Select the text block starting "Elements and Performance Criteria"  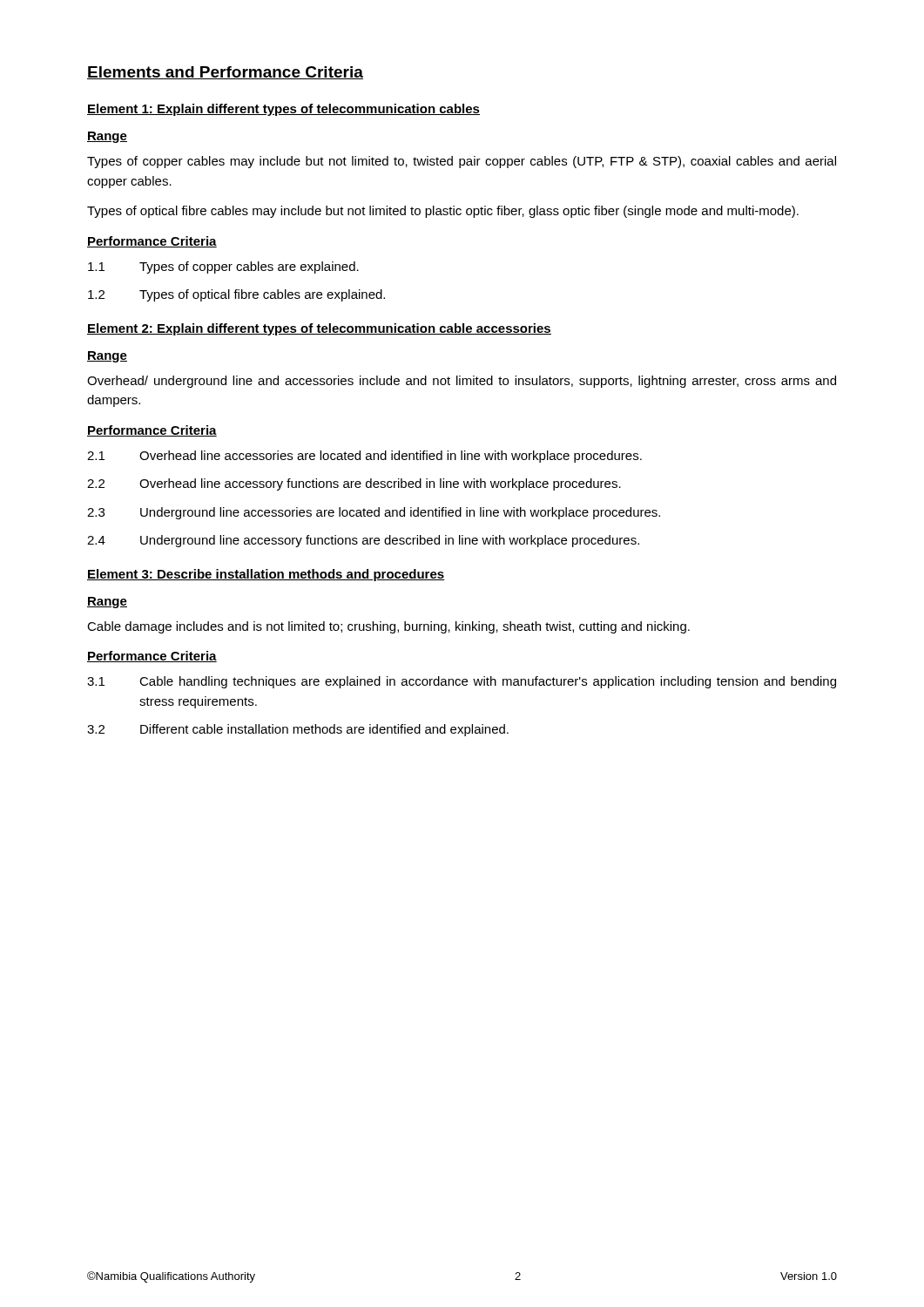click(x=225, y=72)
